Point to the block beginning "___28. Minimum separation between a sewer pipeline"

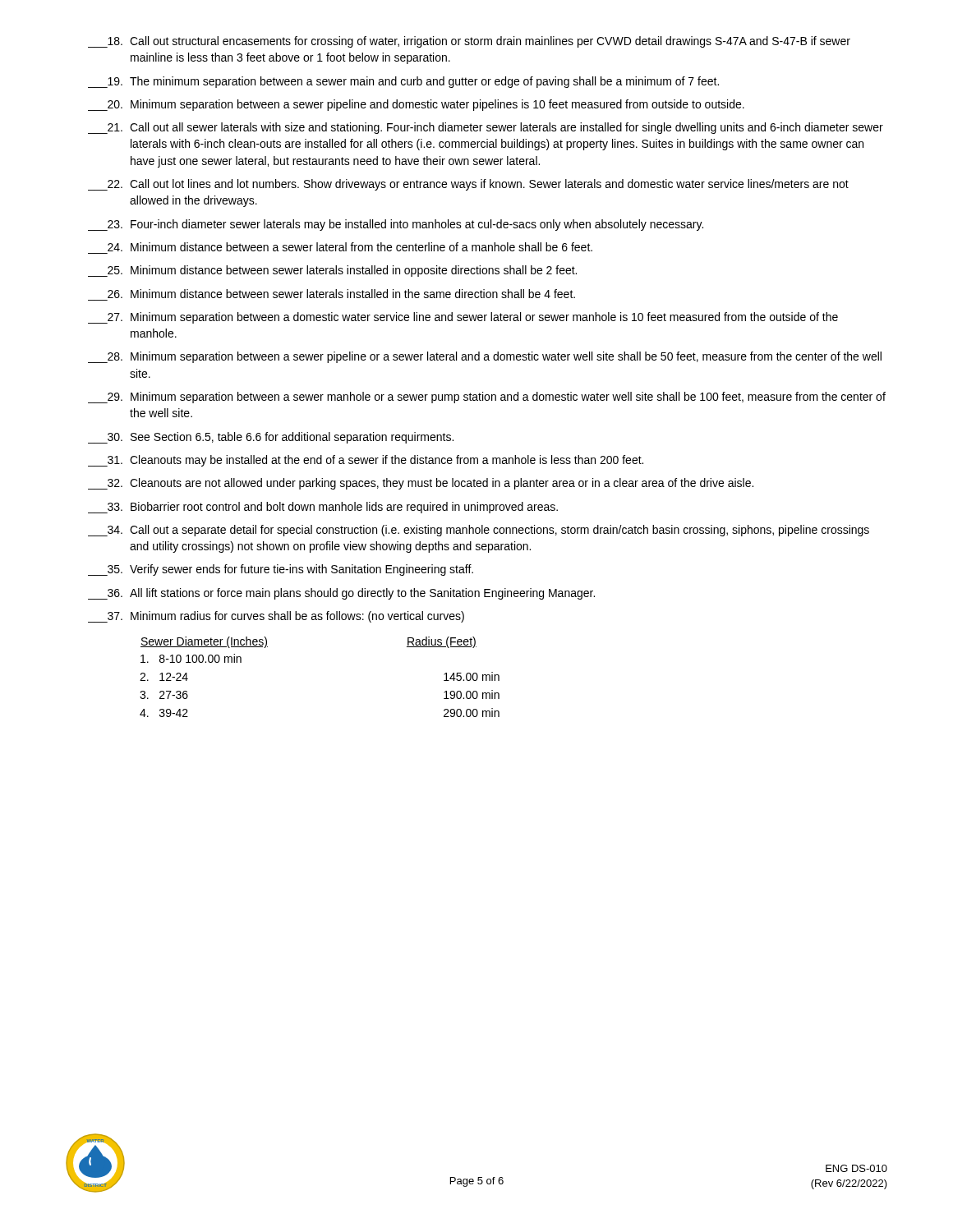click(476, 365)
